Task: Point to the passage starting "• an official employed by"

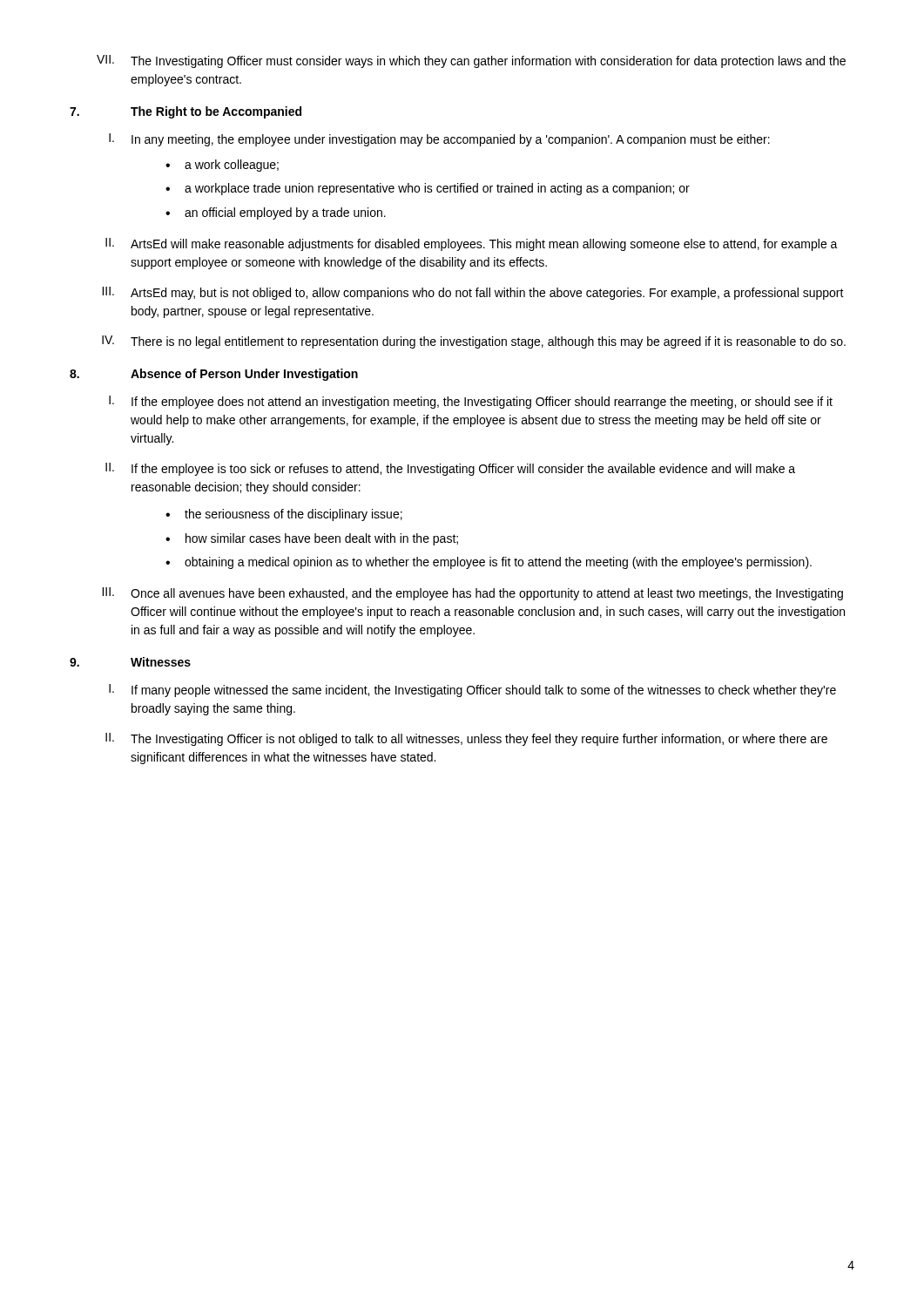Action: coord(276,213)
